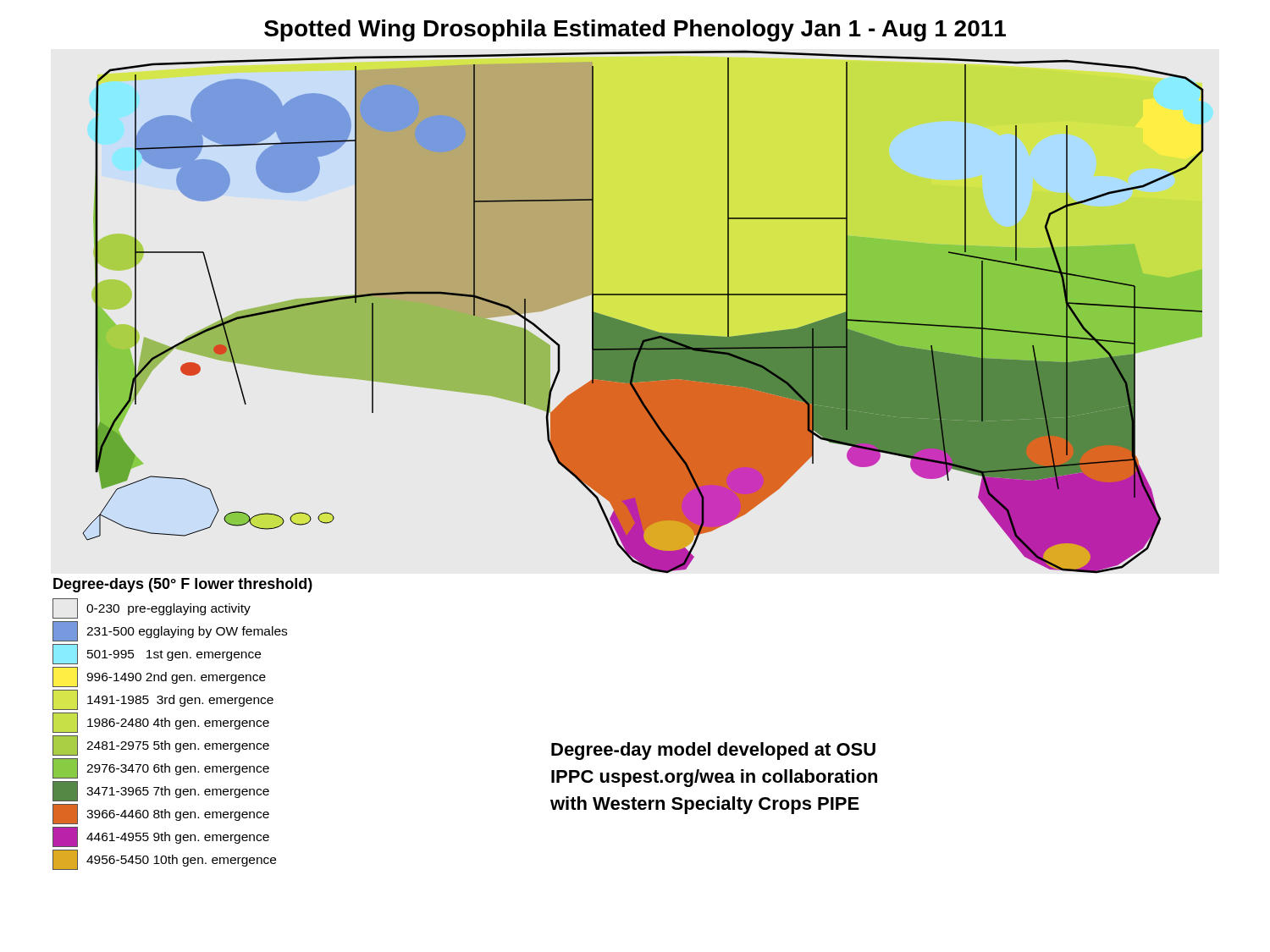Locate the block of text that opens with "Degree-day model developed"
The width and height of the screenshot is (1270, 952).
click(x=838, y=777)
